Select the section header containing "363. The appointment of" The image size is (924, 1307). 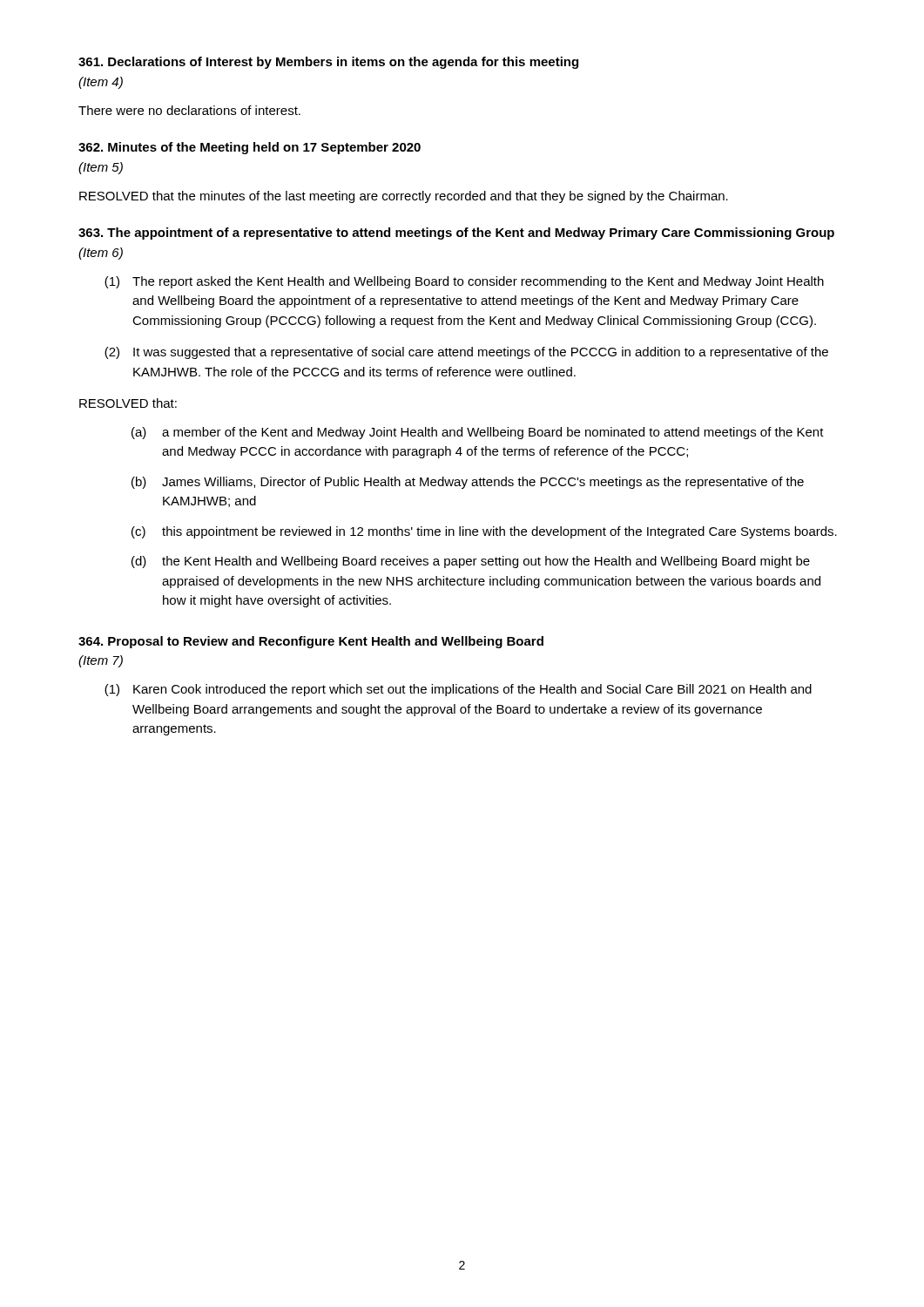[457, 232]
